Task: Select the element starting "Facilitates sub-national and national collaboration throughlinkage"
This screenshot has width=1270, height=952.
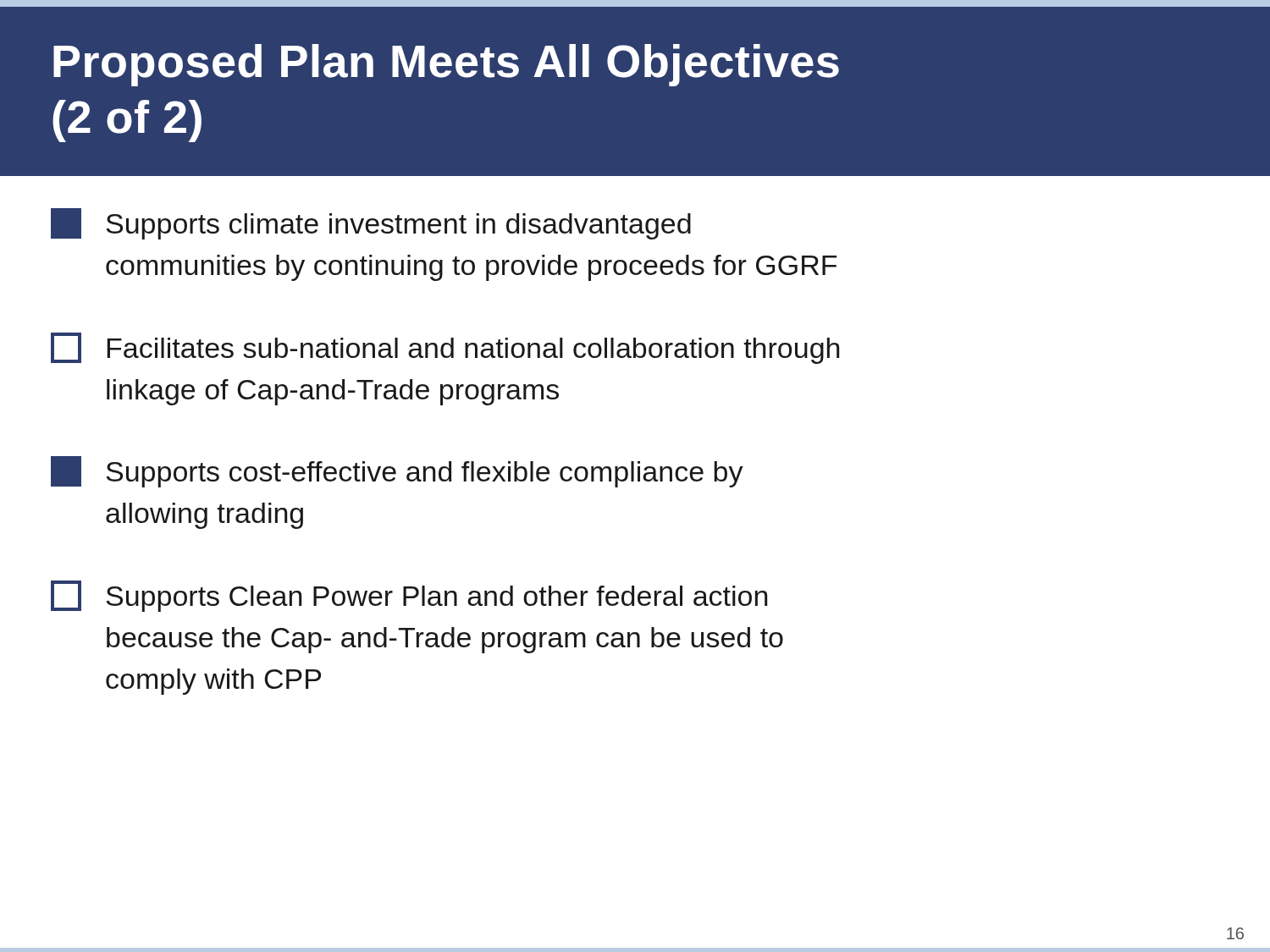Action: pos(446,369)
